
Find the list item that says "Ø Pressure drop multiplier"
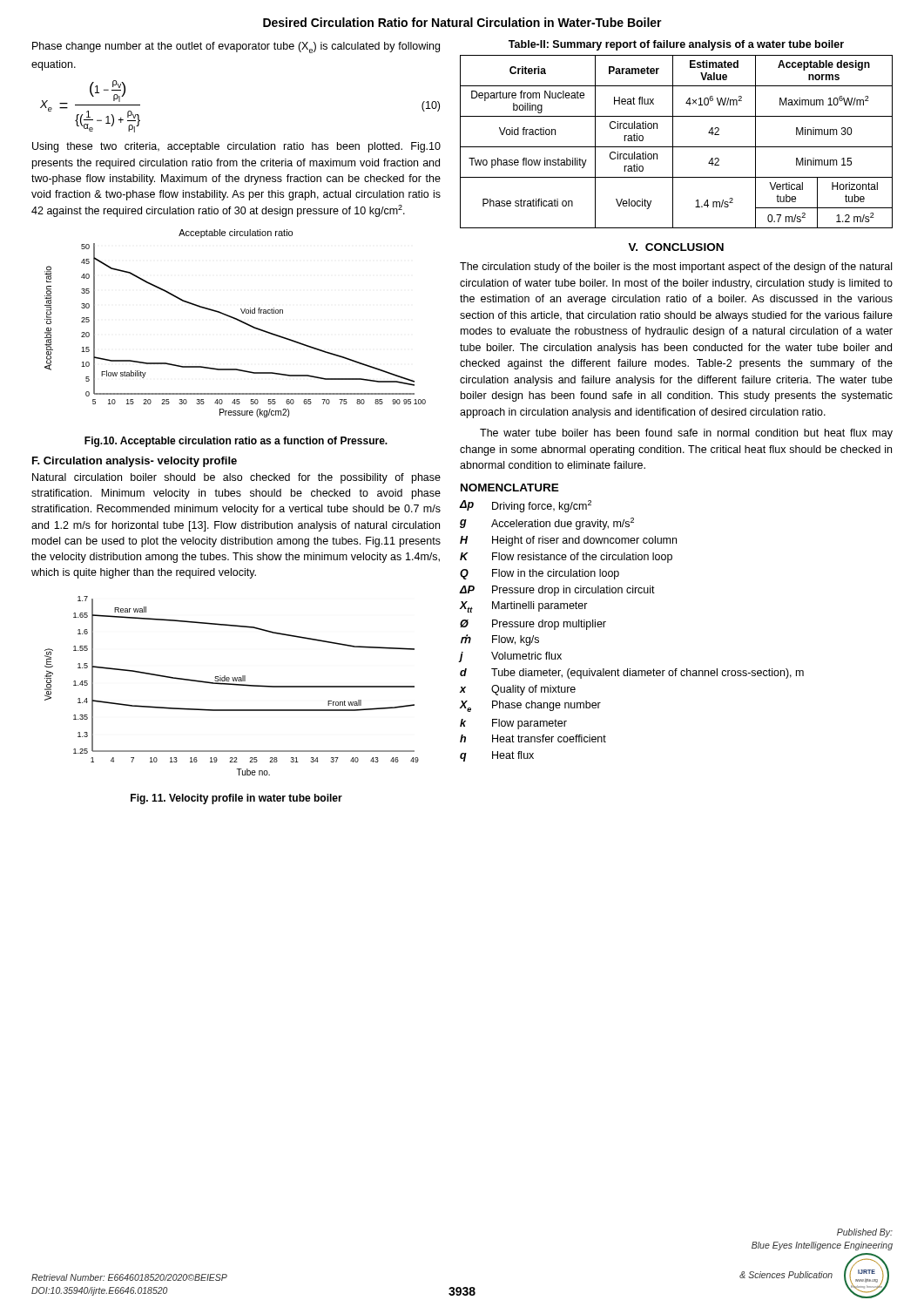pos(533,624)
